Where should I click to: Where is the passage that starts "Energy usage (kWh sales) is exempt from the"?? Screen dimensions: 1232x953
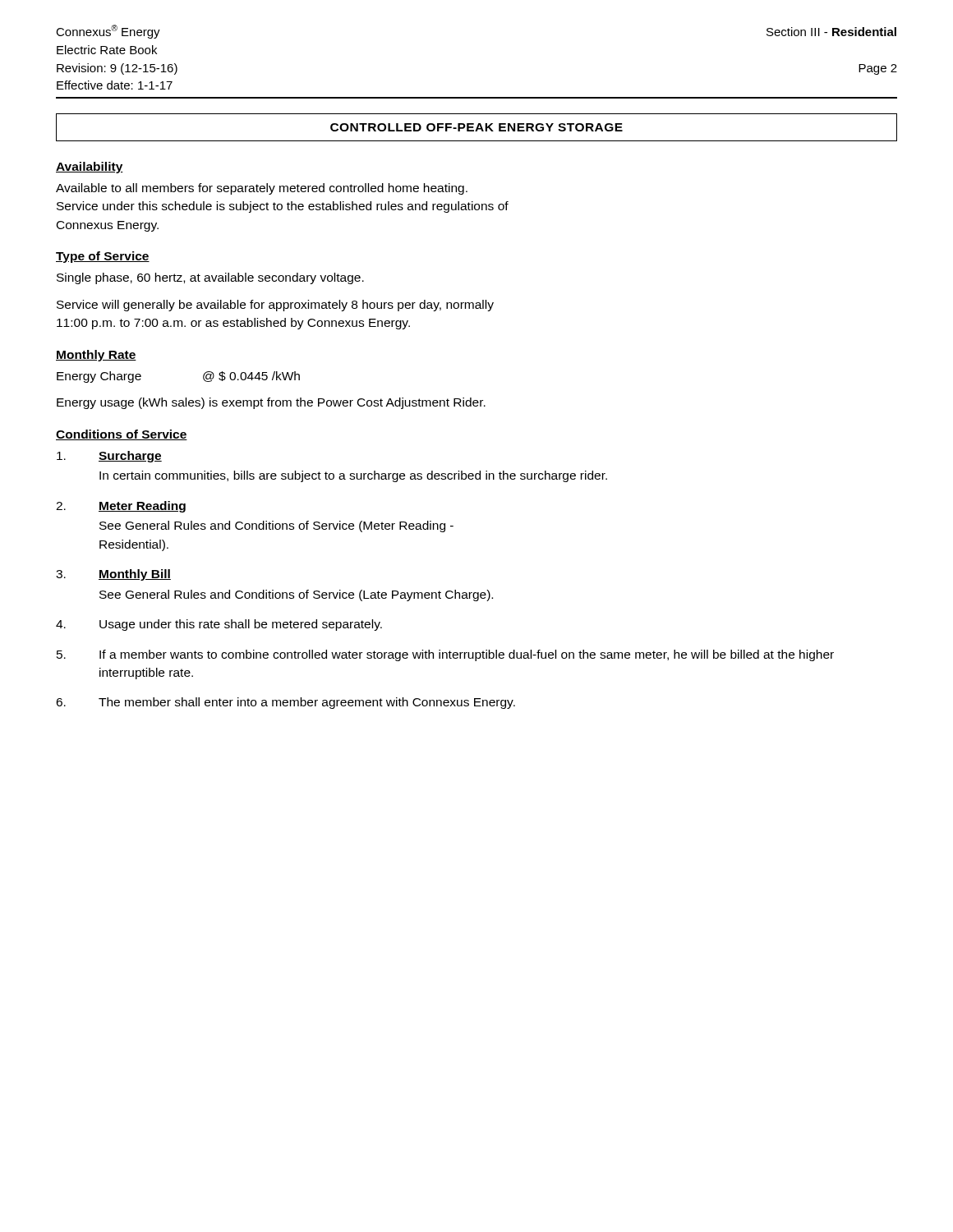pyautogui.click(x=271, y=402)
